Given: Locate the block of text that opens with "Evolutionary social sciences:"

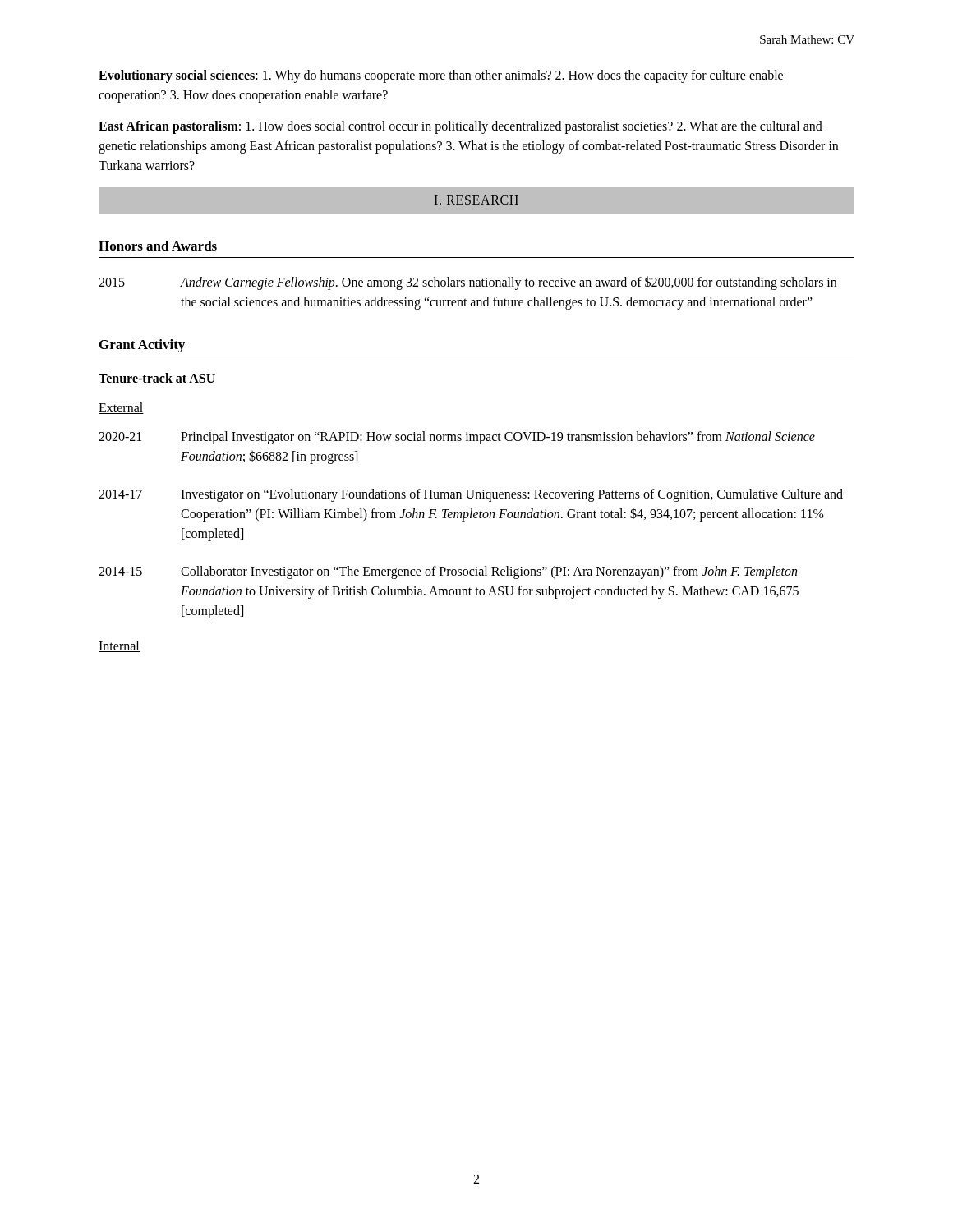Looking at the screenshot, I should click(441, 85).
